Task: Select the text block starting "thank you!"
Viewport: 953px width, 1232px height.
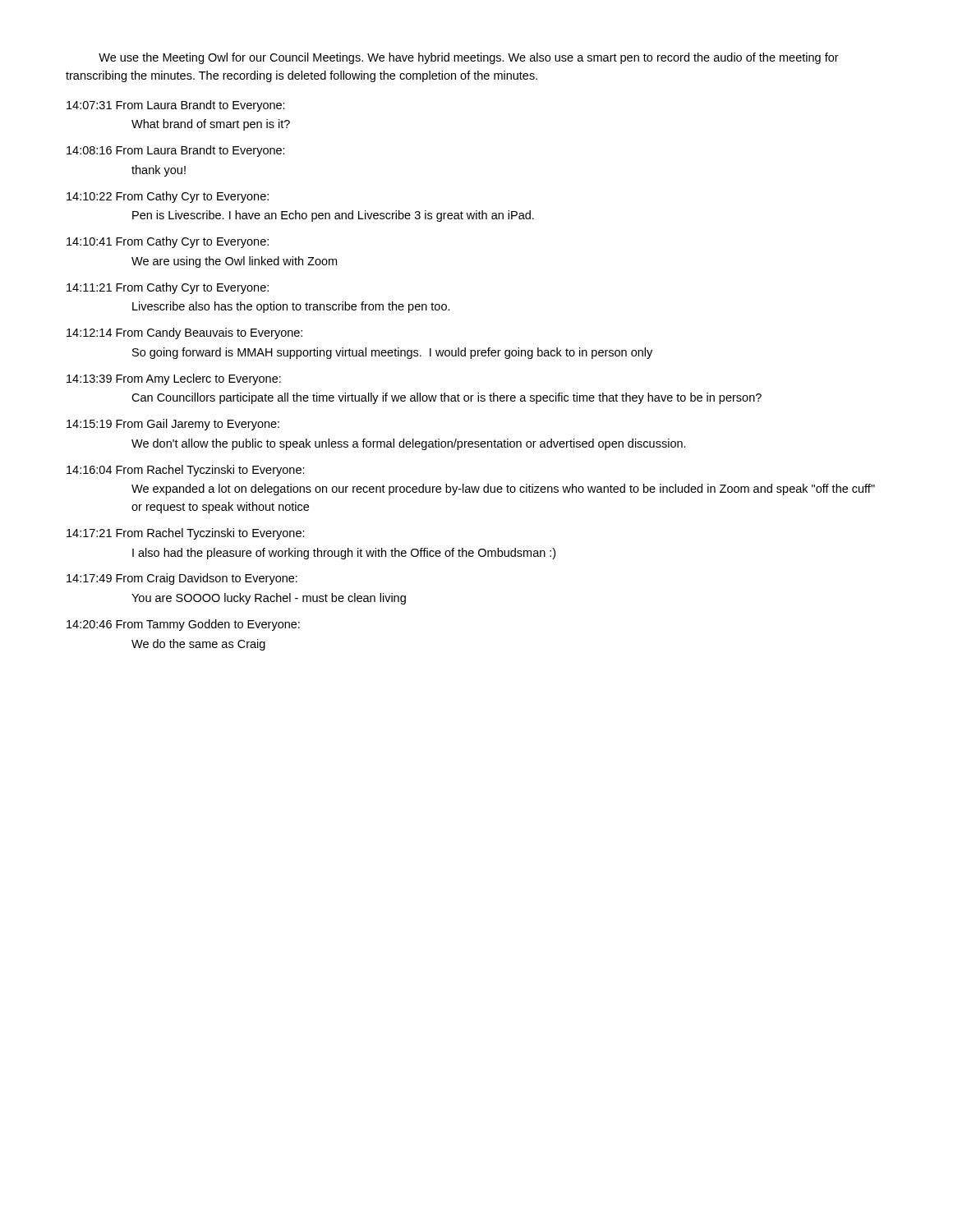Action: tap(159, 170)
